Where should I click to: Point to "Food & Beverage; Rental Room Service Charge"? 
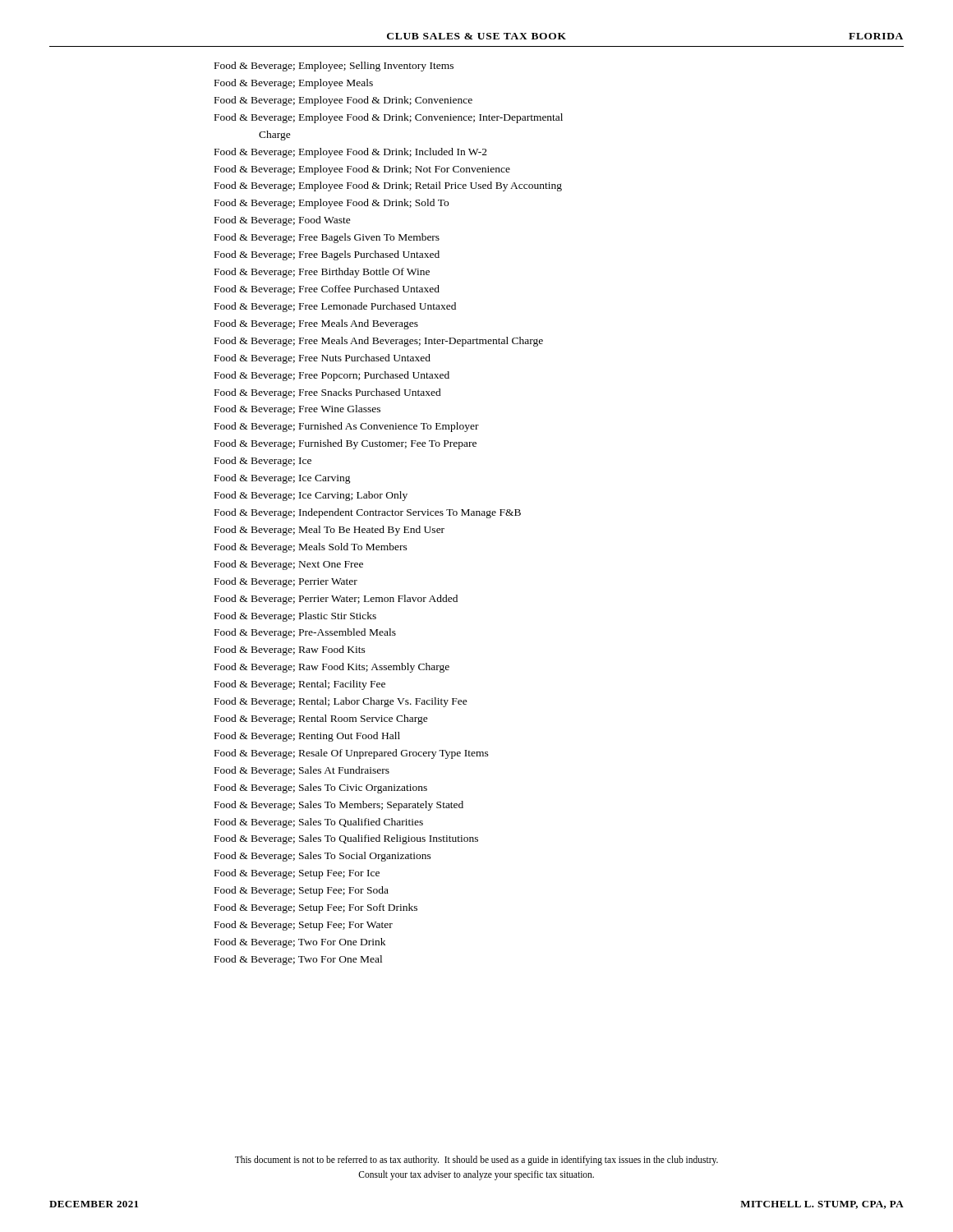[x=321, y=718]
